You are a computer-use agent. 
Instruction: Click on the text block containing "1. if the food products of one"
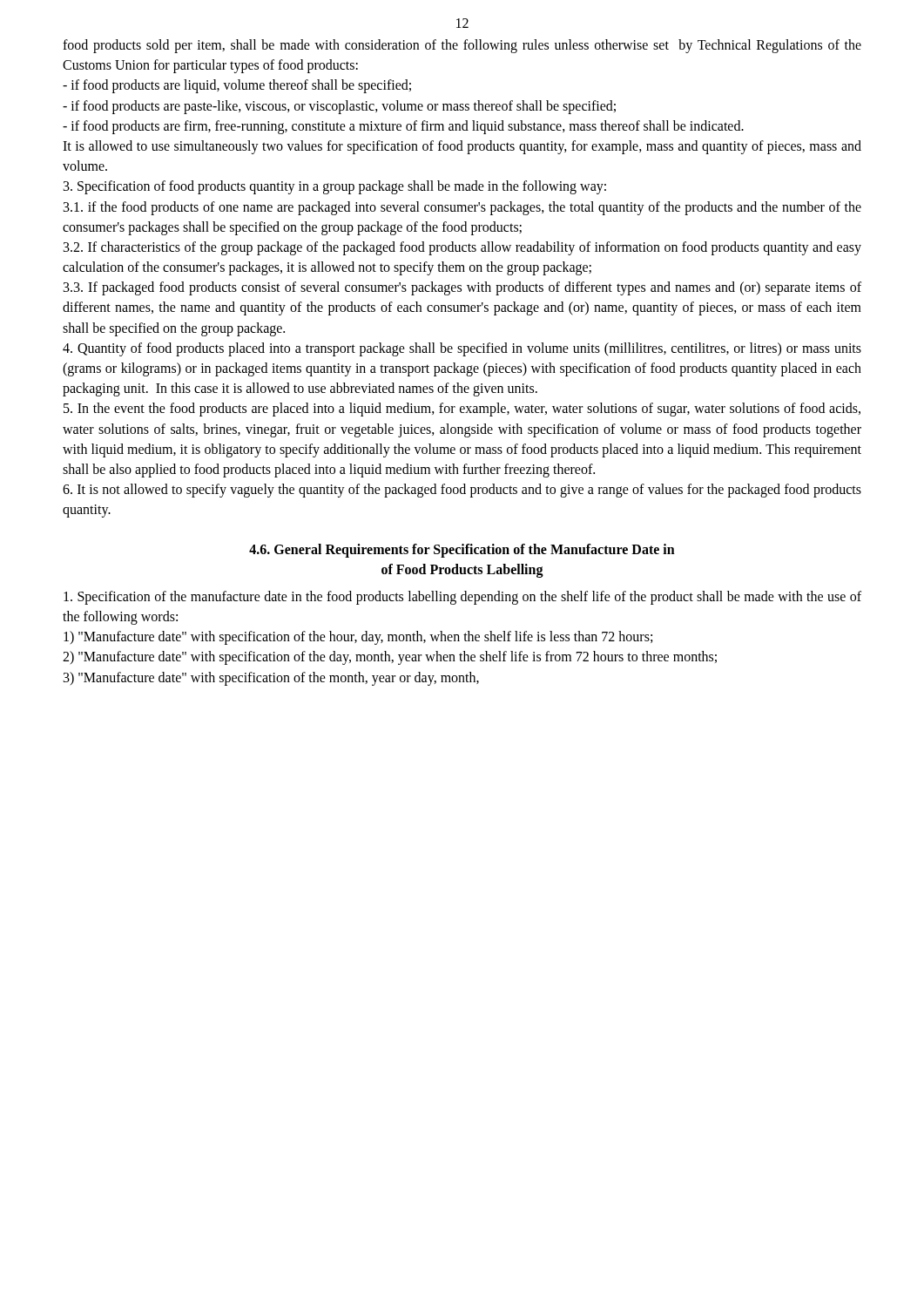(x=462, y=217)
